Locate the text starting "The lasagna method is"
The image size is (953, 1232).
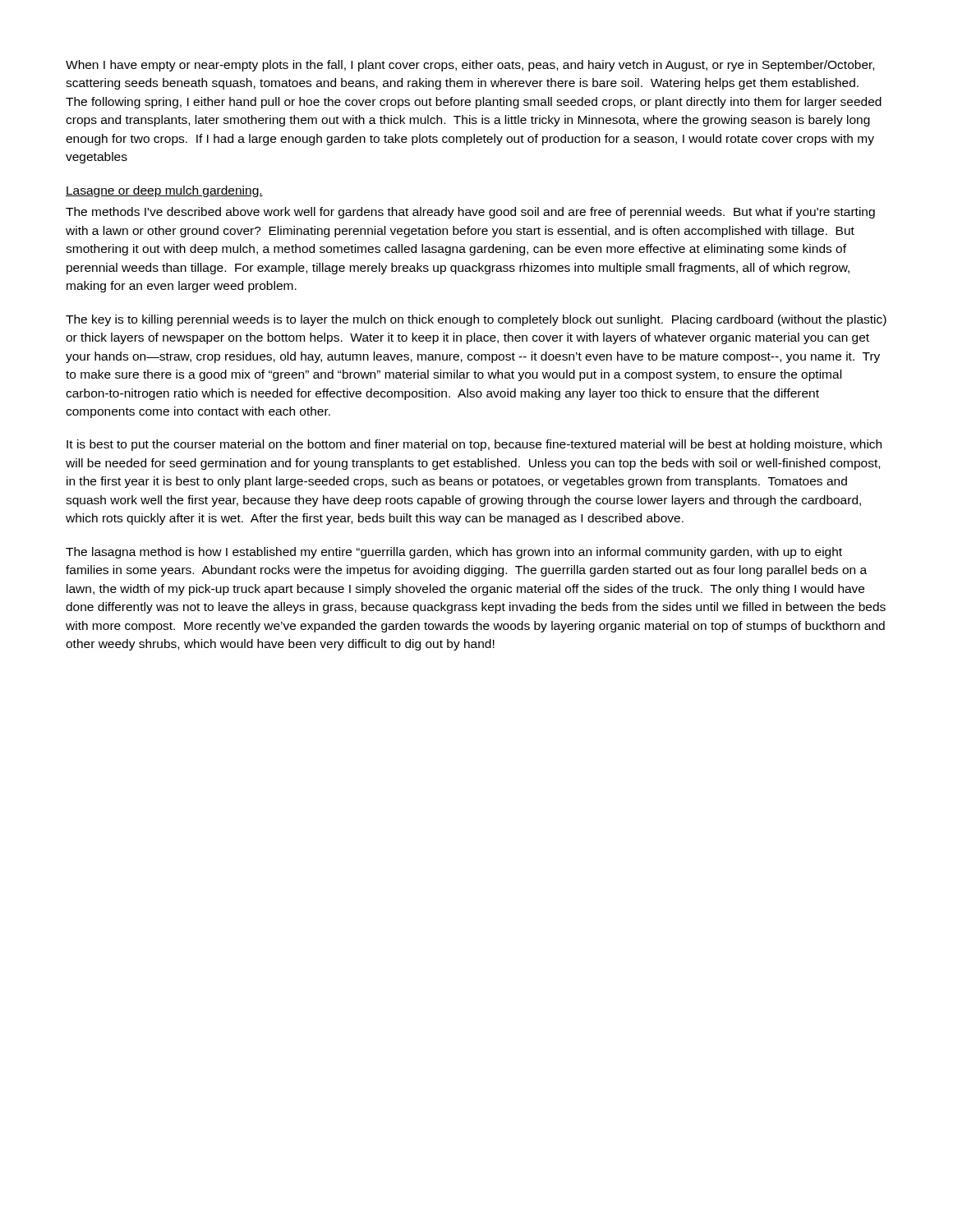pyautogui.click(x=476, y=598)
